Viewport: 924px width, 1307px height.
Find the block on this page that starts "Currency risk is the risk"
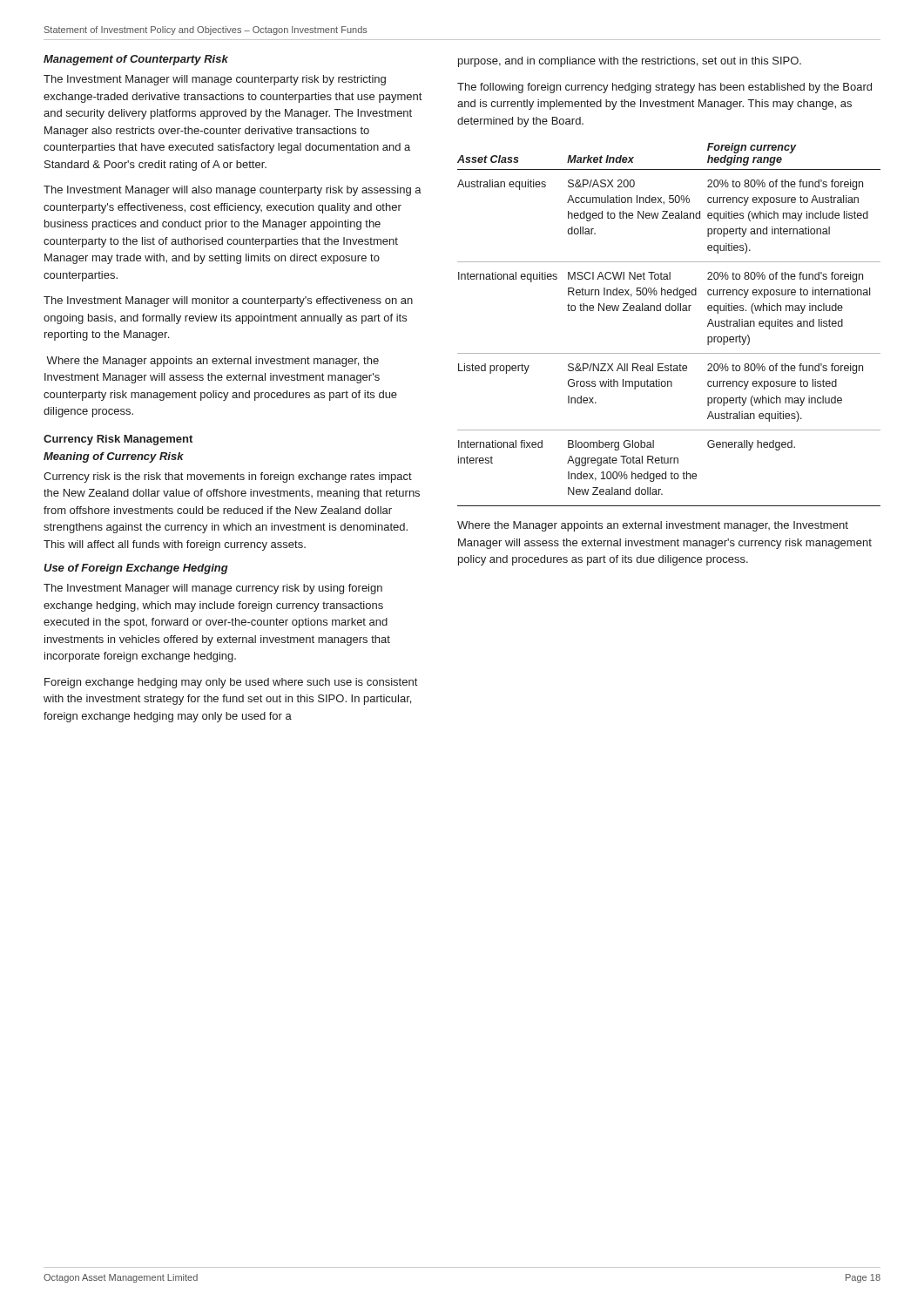[x=232, y=510]
